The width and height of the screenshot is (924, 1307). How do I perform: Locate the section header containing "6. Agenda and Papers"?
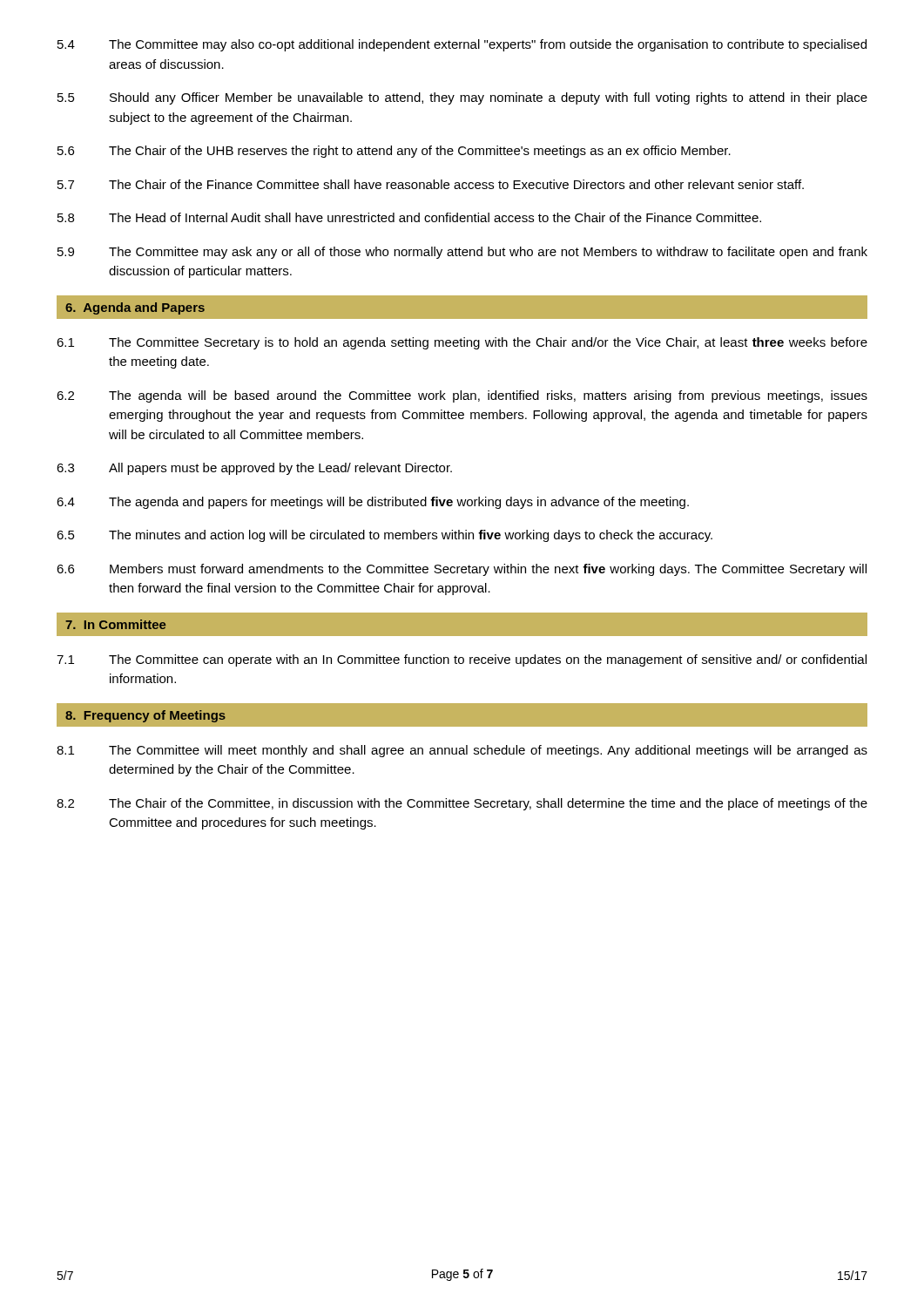point(135,307)
